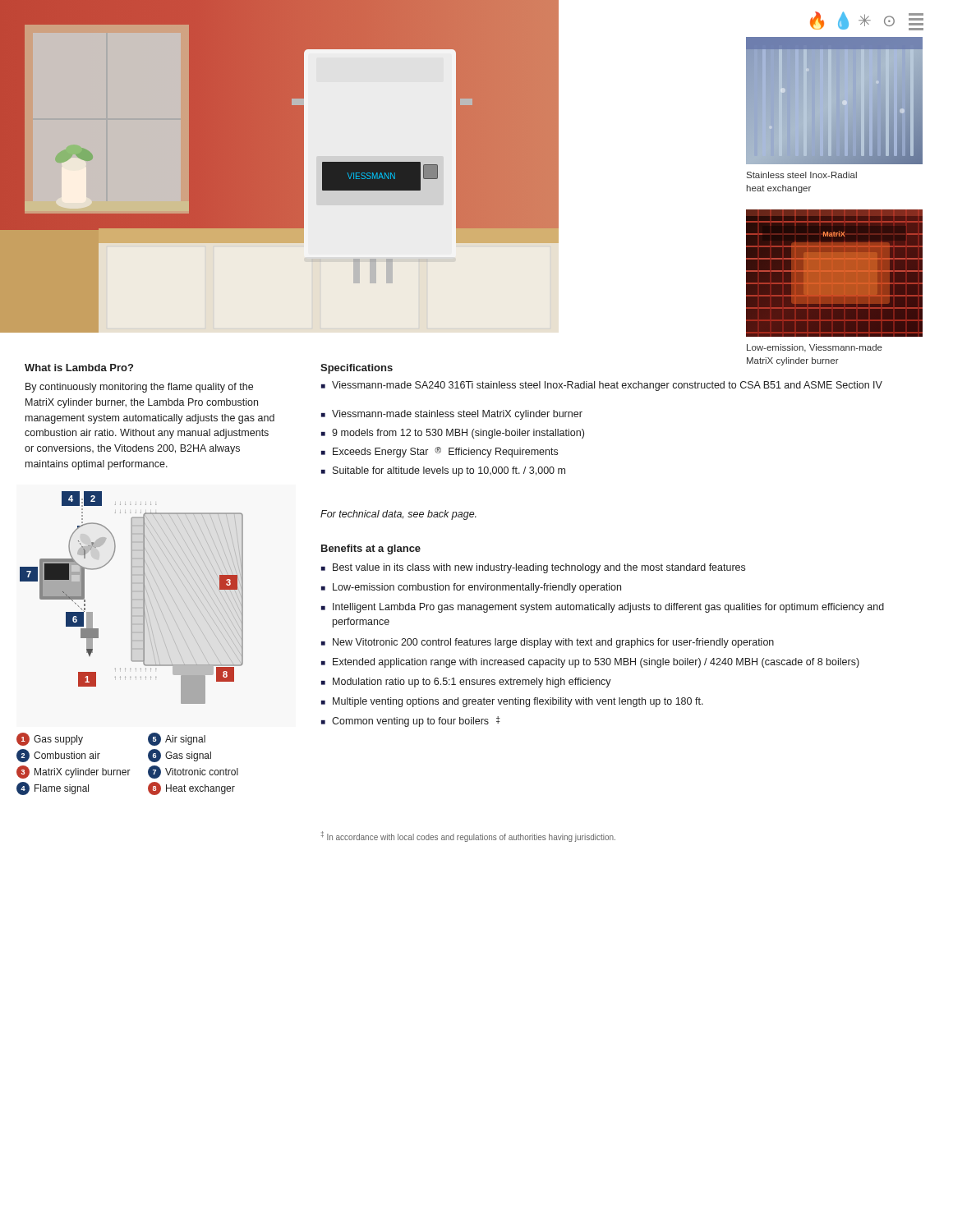Find the region starting "What is Lambda Pro?"
953x1232 pixels.
pyautogui.click(x=79, y=368)
